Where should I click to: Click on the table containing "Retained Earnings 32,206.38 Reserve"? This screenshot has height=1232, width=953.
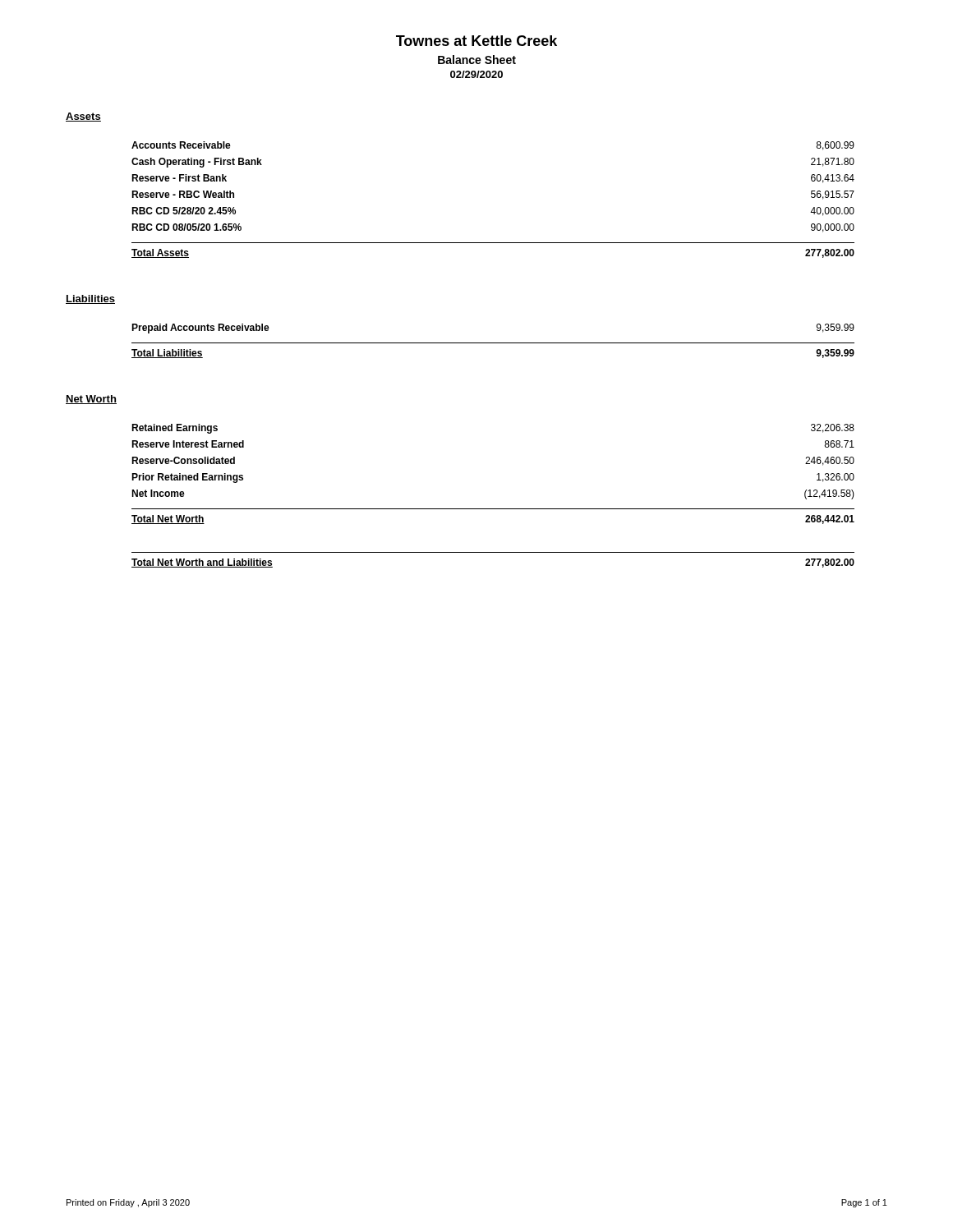click(x=476, y=496)
